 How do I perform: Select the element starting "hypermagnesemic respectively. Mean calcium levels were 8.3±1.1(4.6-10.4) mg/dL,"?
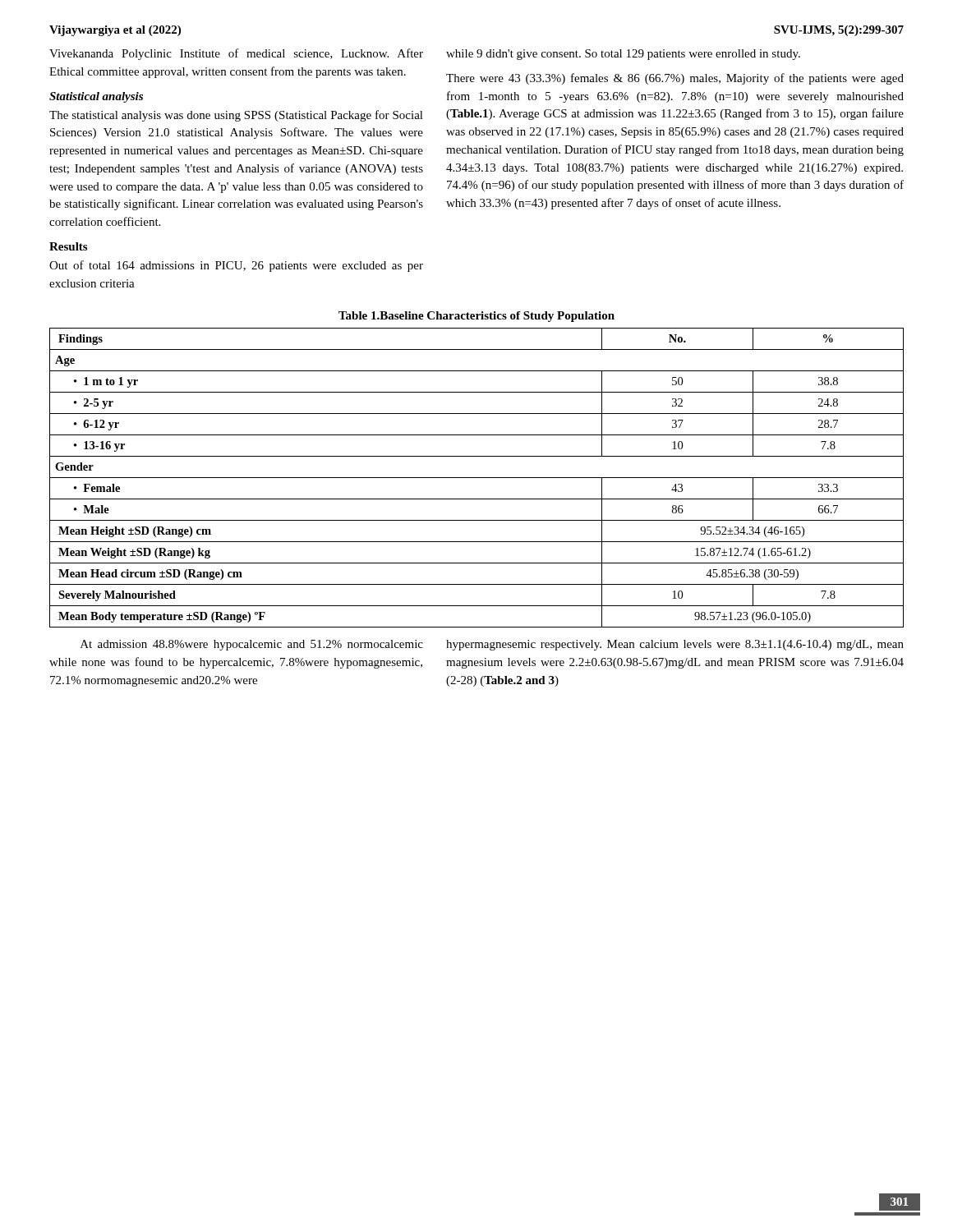675,663
